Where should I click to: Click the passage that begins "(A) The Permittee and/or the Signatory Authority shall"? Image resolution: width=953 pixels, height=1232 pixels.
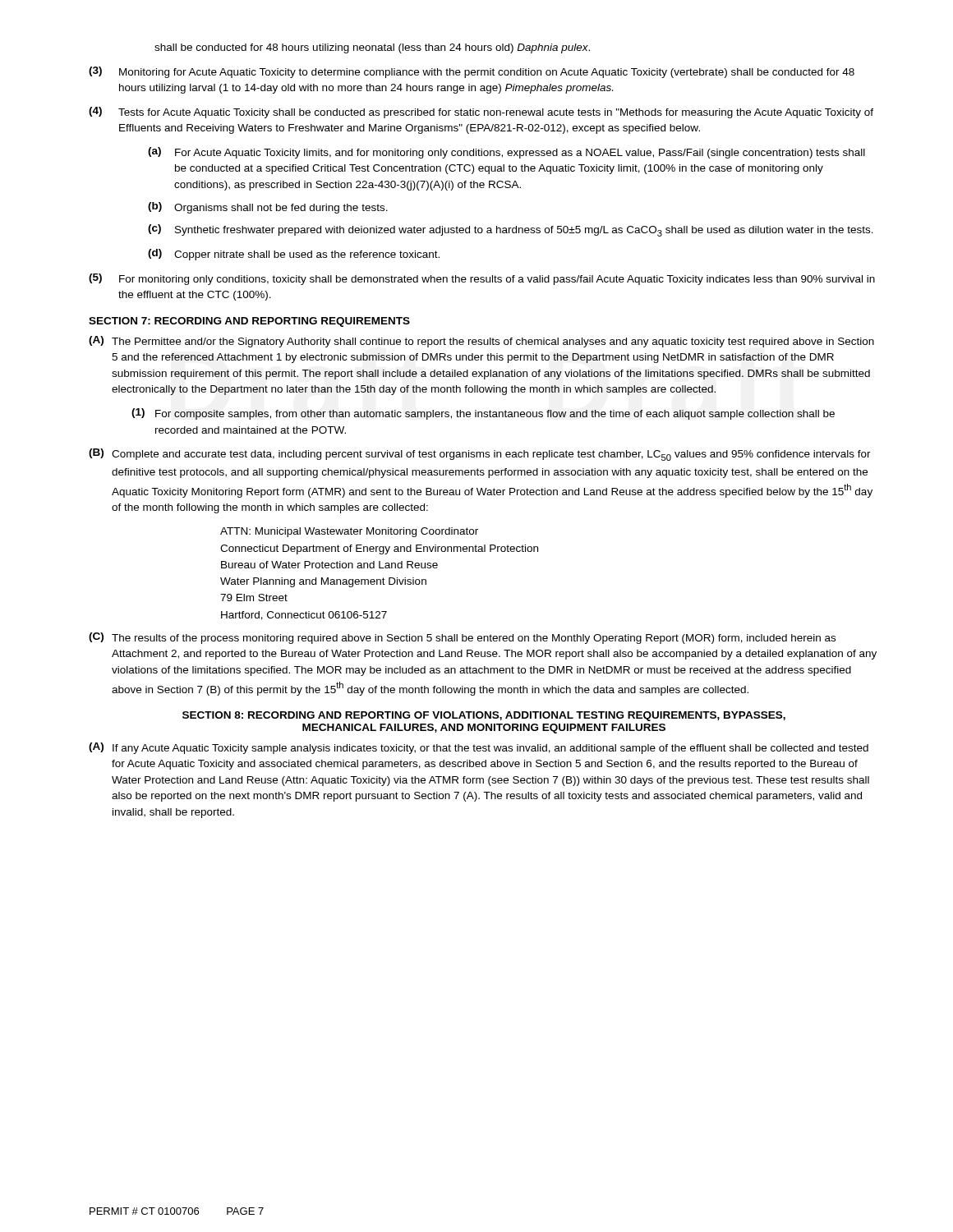[x=484, y=365]
